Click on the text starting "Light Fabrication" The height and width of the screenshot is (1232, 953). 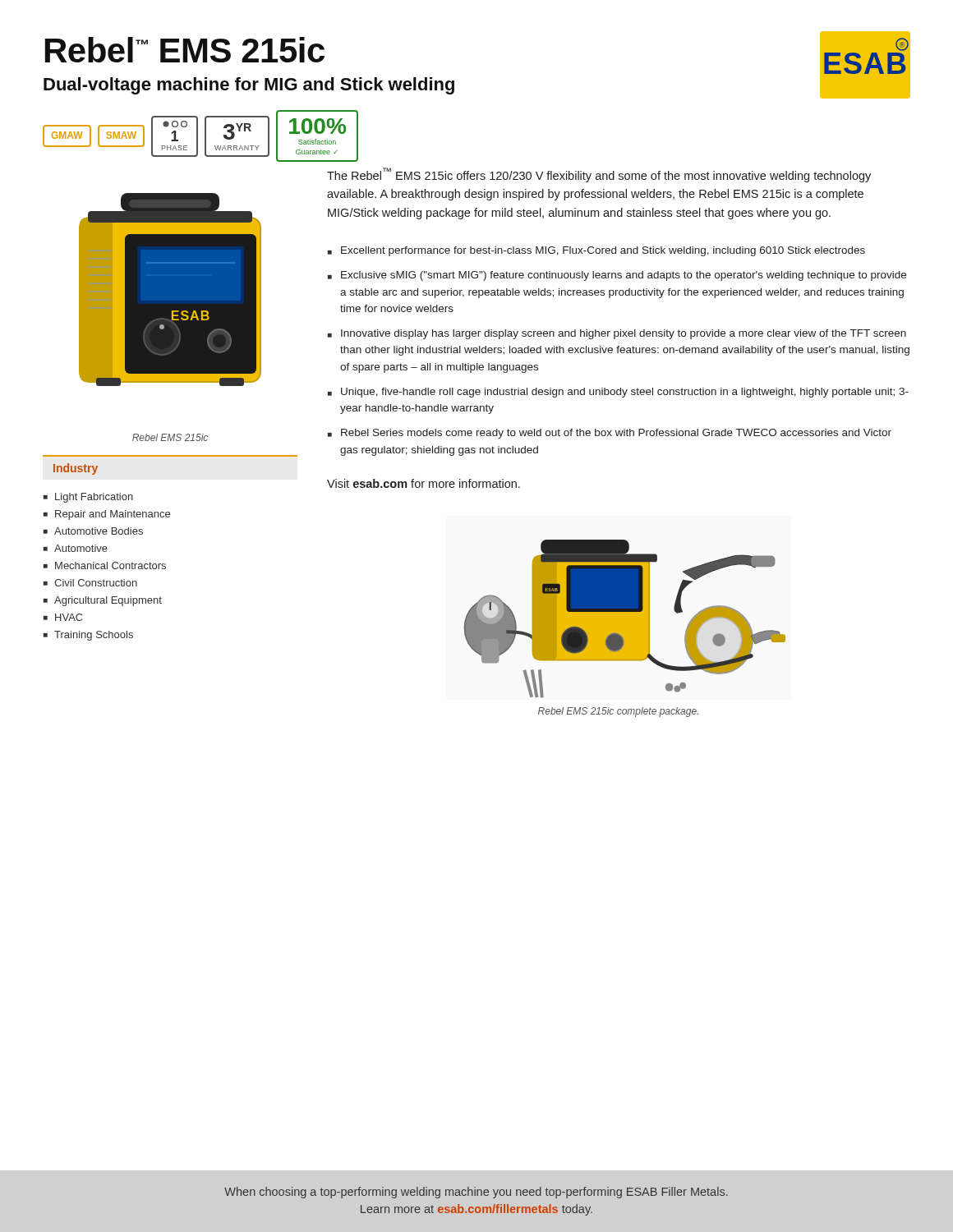point(94,496)
